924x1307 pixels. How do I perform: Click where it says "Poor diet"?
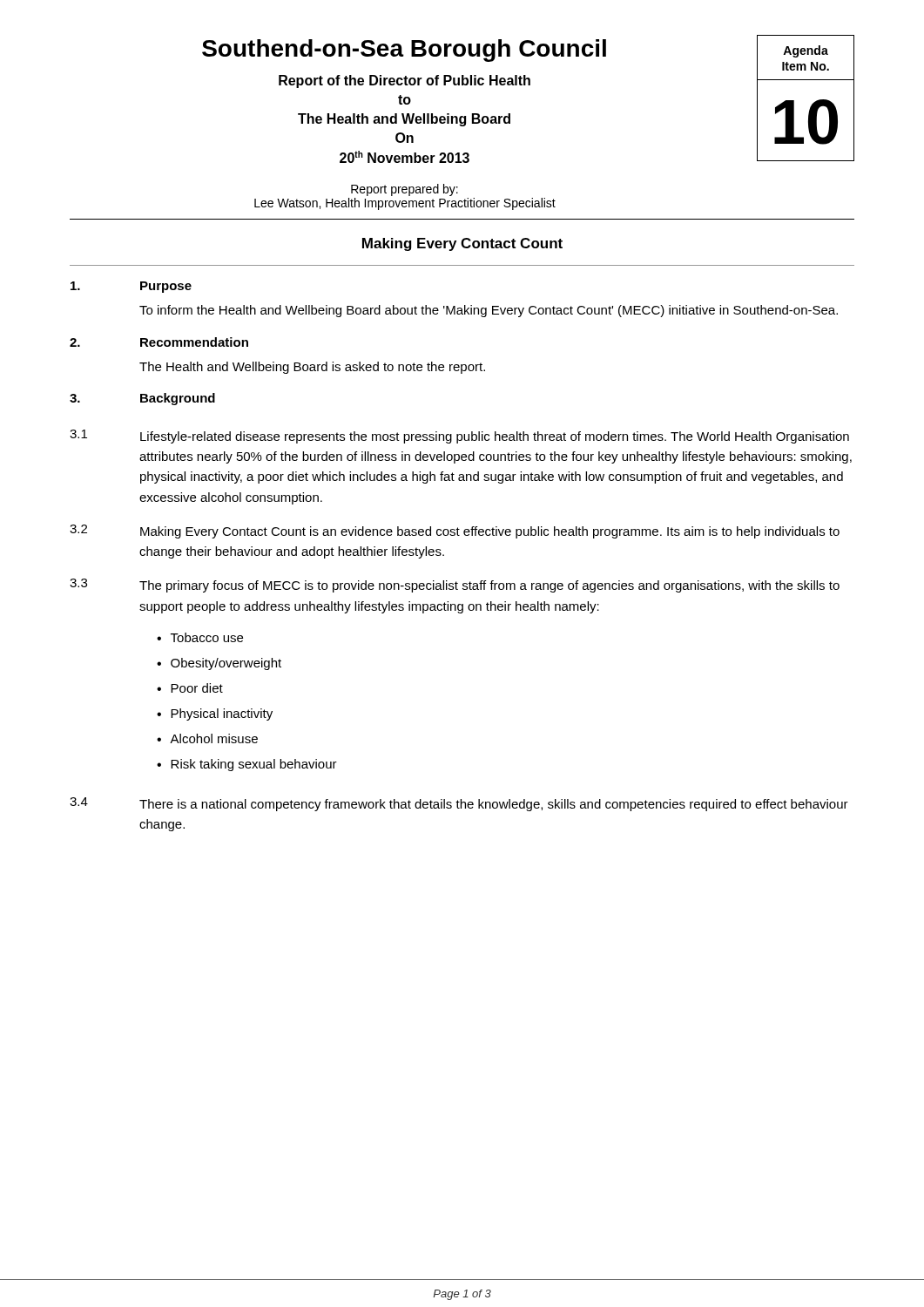197,688
